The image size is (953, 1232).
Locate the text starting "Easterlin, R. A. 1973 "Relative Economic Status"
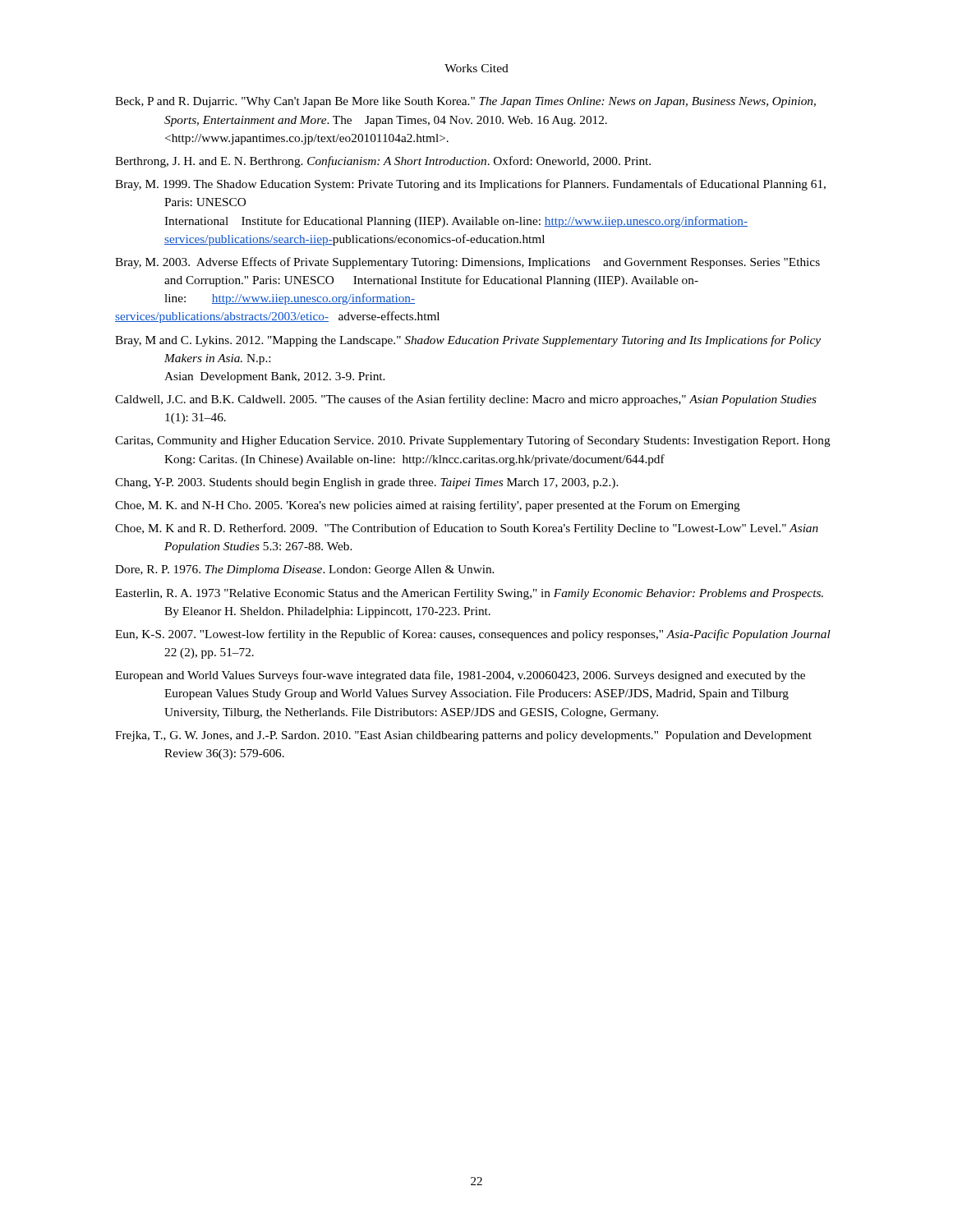click(470, 601)
